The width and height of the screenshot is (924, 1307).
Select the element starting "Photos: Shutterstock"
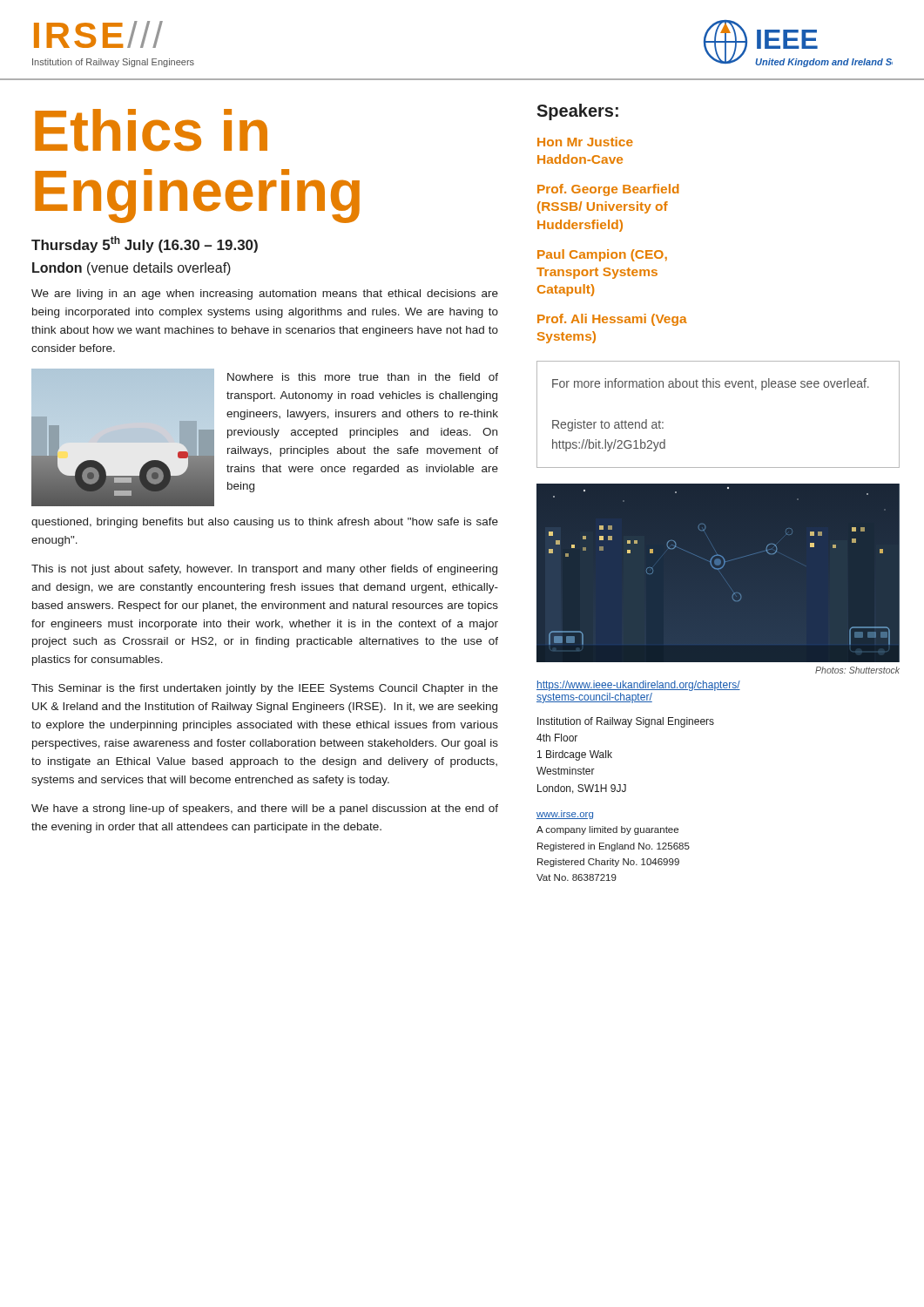[x=857, y=670]
